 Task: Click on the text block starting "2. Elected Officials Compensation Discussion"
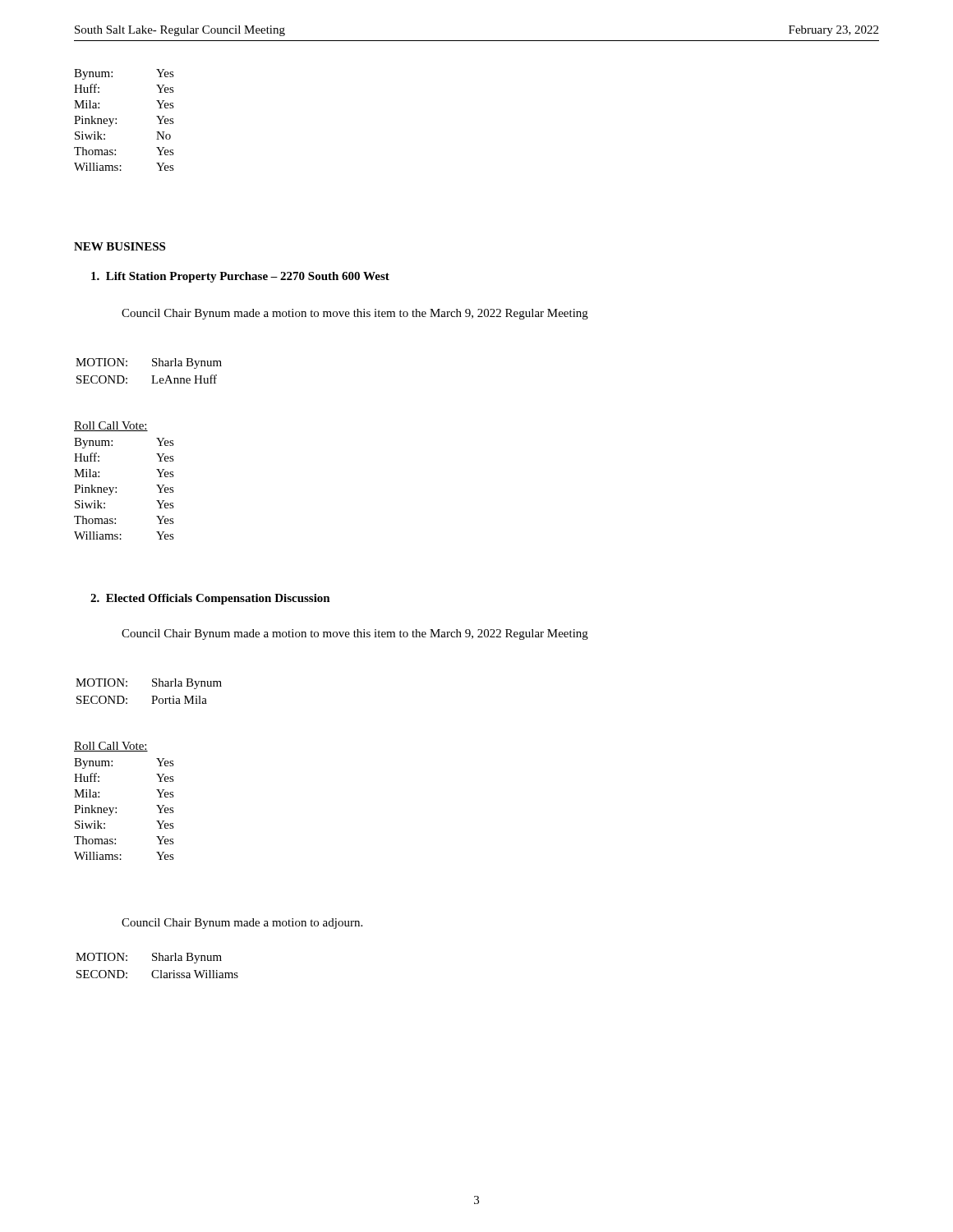[x=210, y=598]
